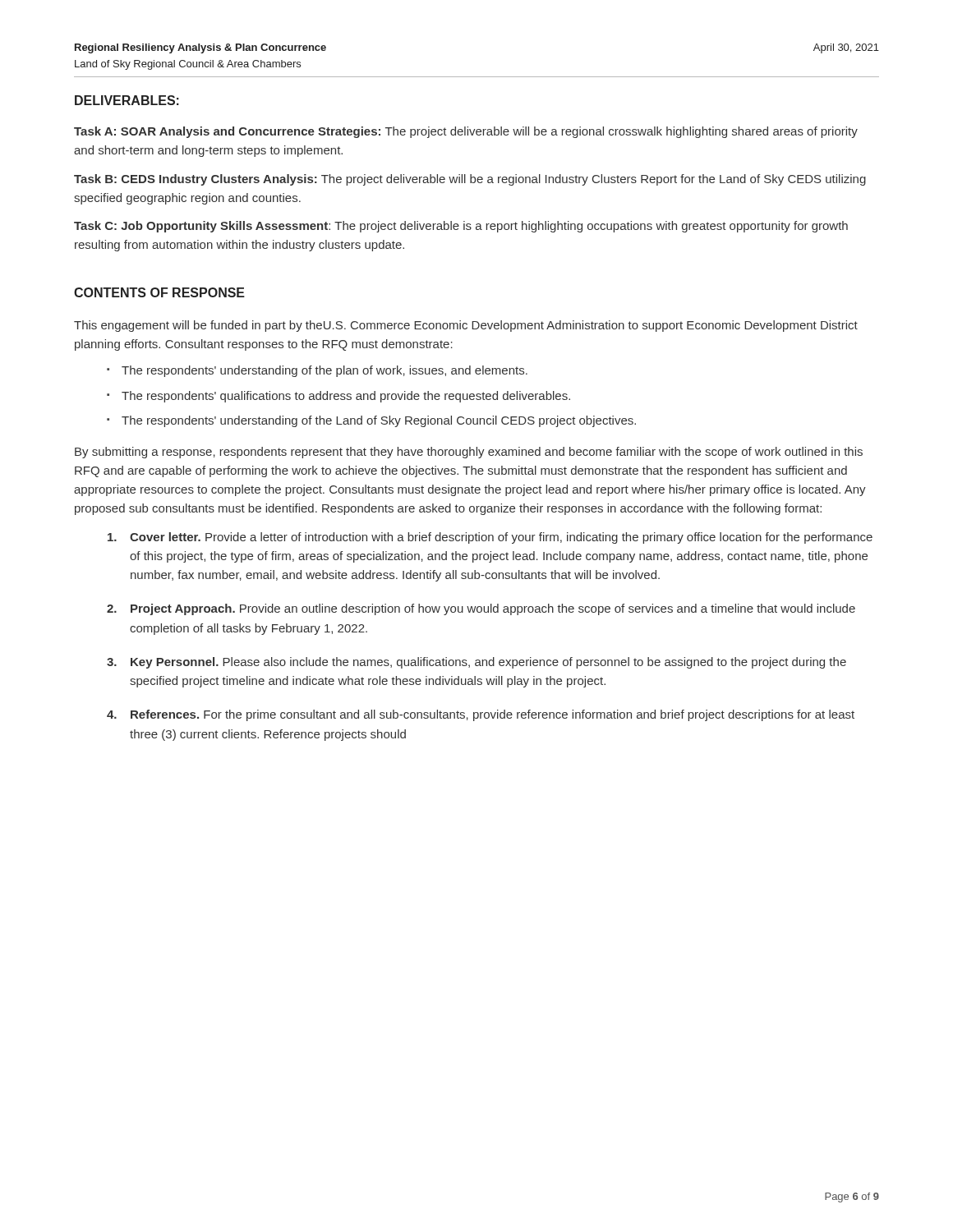
Task: Select the text block starting "The respondents' qualifications to address and provide the"
Action: tap(346, 395)
